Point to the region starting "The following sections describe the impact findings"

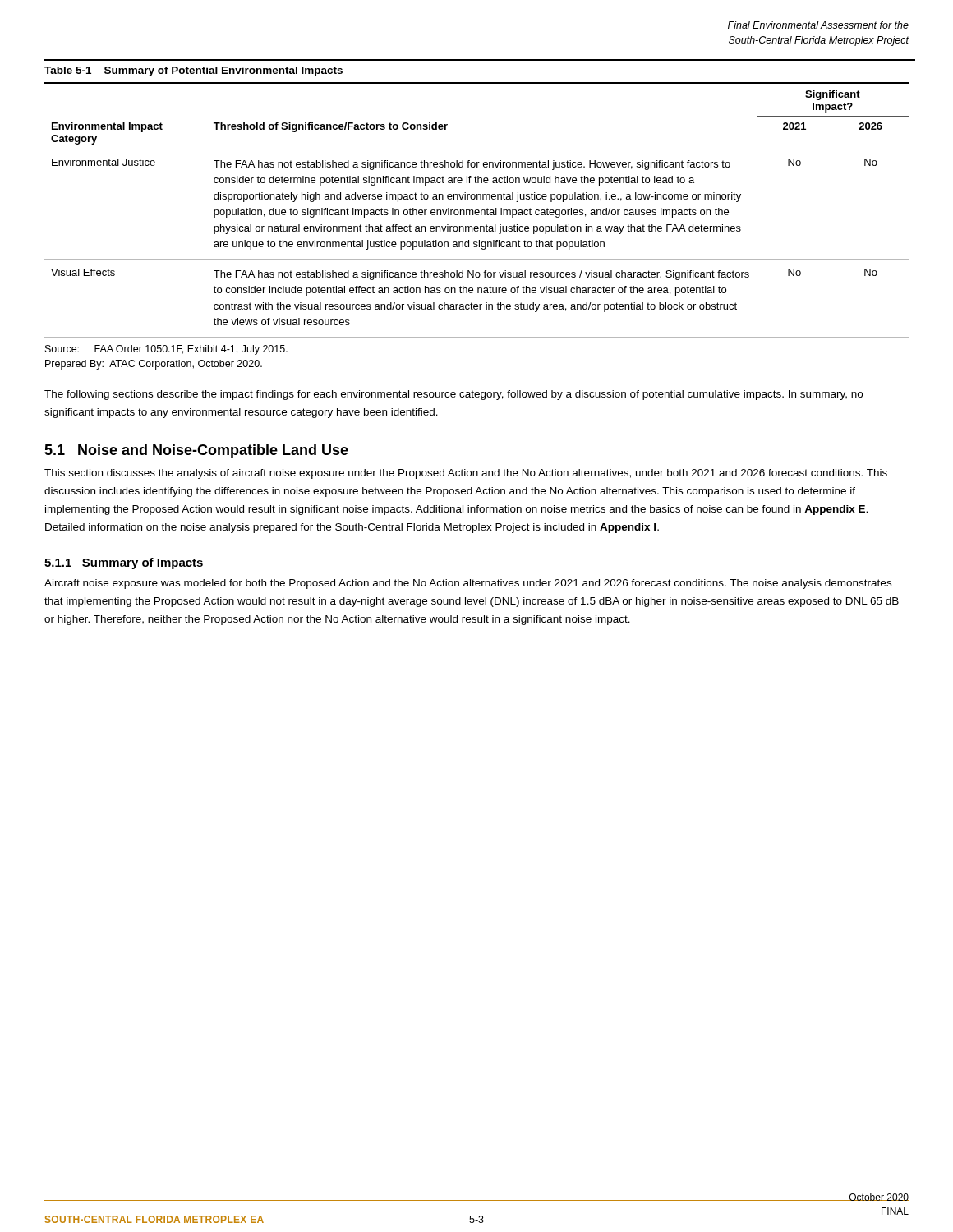coord(454,403)
